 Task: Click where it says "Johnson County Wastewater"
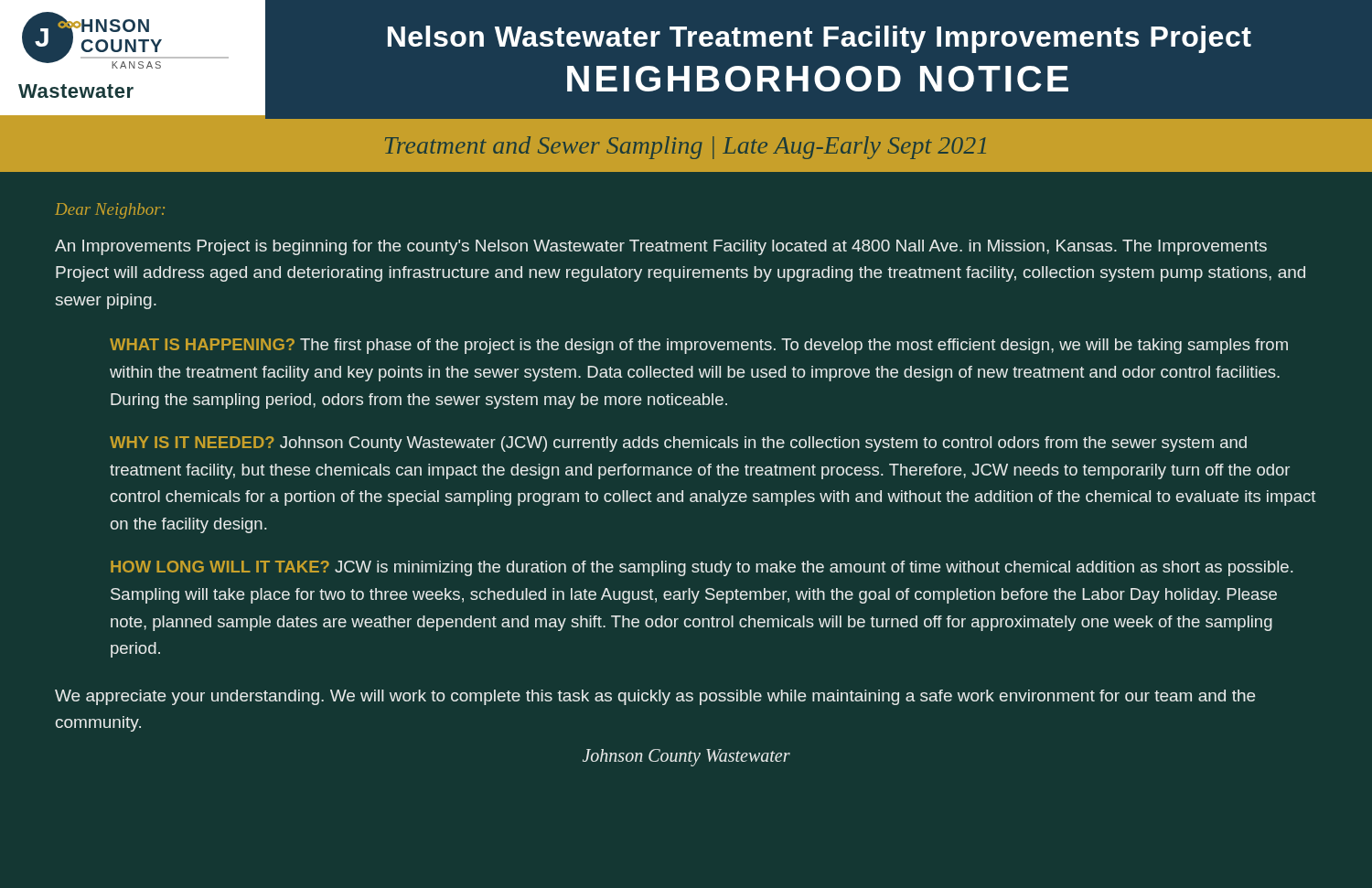click(x=686, y=755)
